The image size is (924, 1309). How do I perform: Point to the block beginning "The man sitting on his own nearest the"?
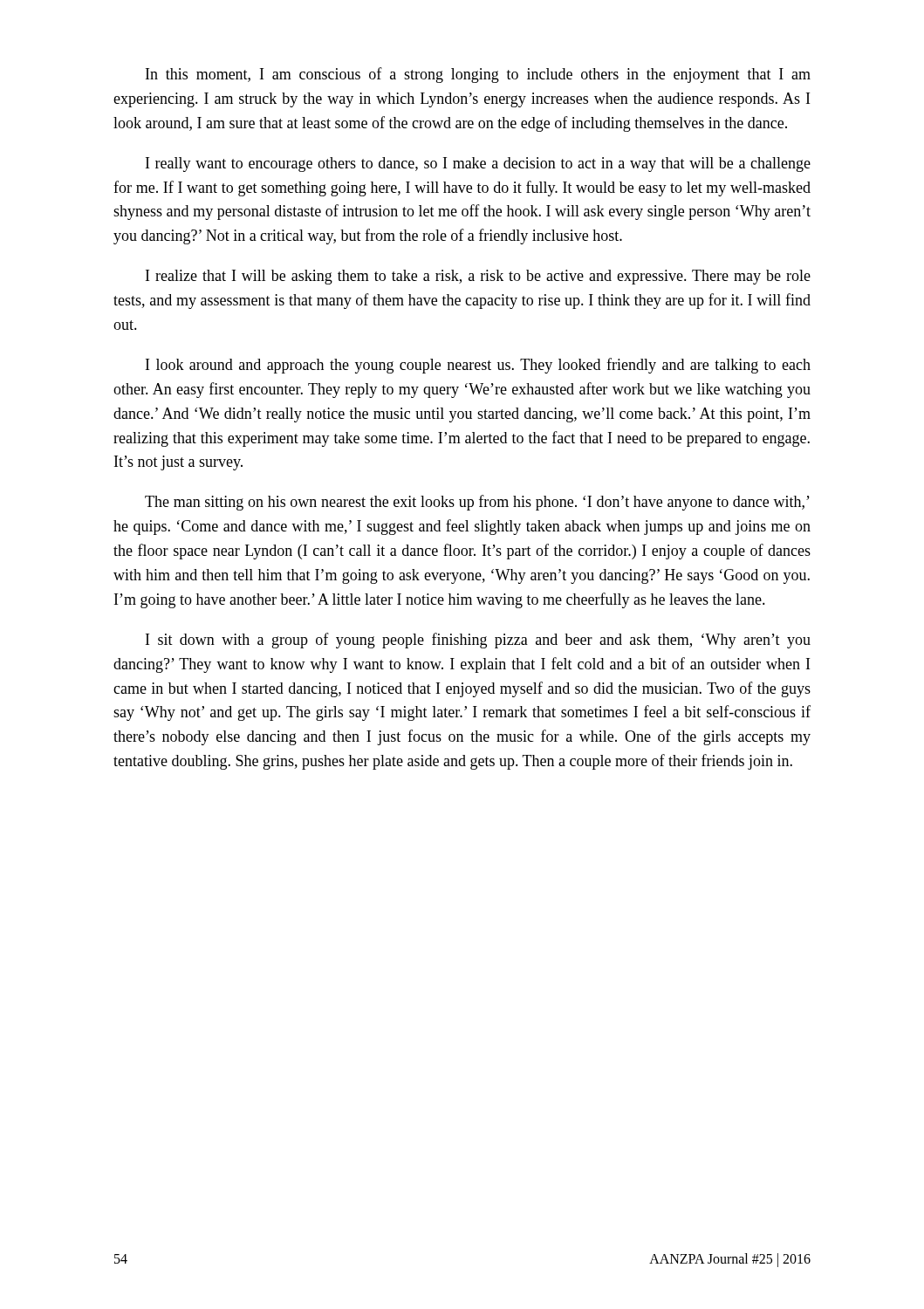(x=462, y=552)
